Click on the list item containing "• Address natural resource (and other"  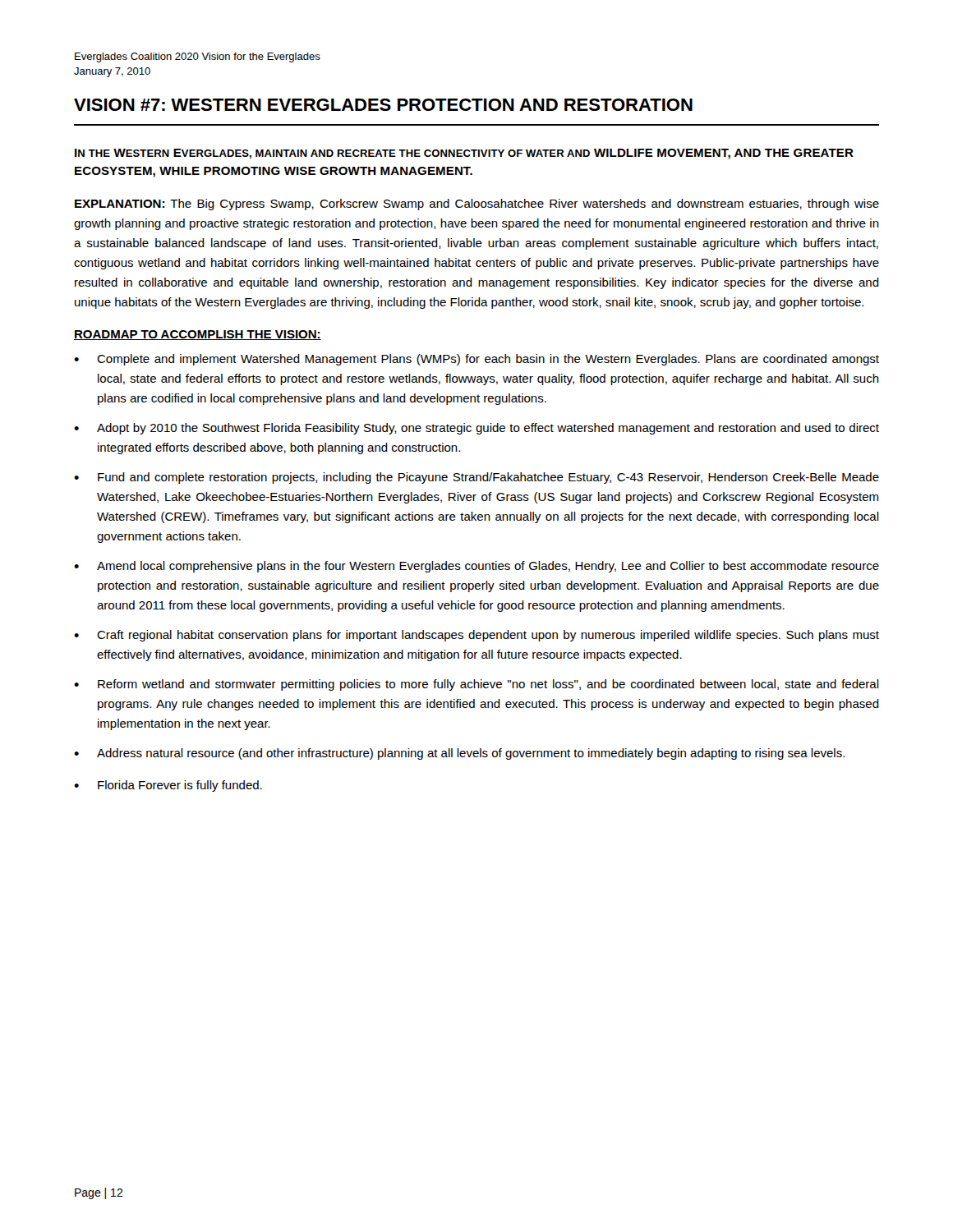476,754
